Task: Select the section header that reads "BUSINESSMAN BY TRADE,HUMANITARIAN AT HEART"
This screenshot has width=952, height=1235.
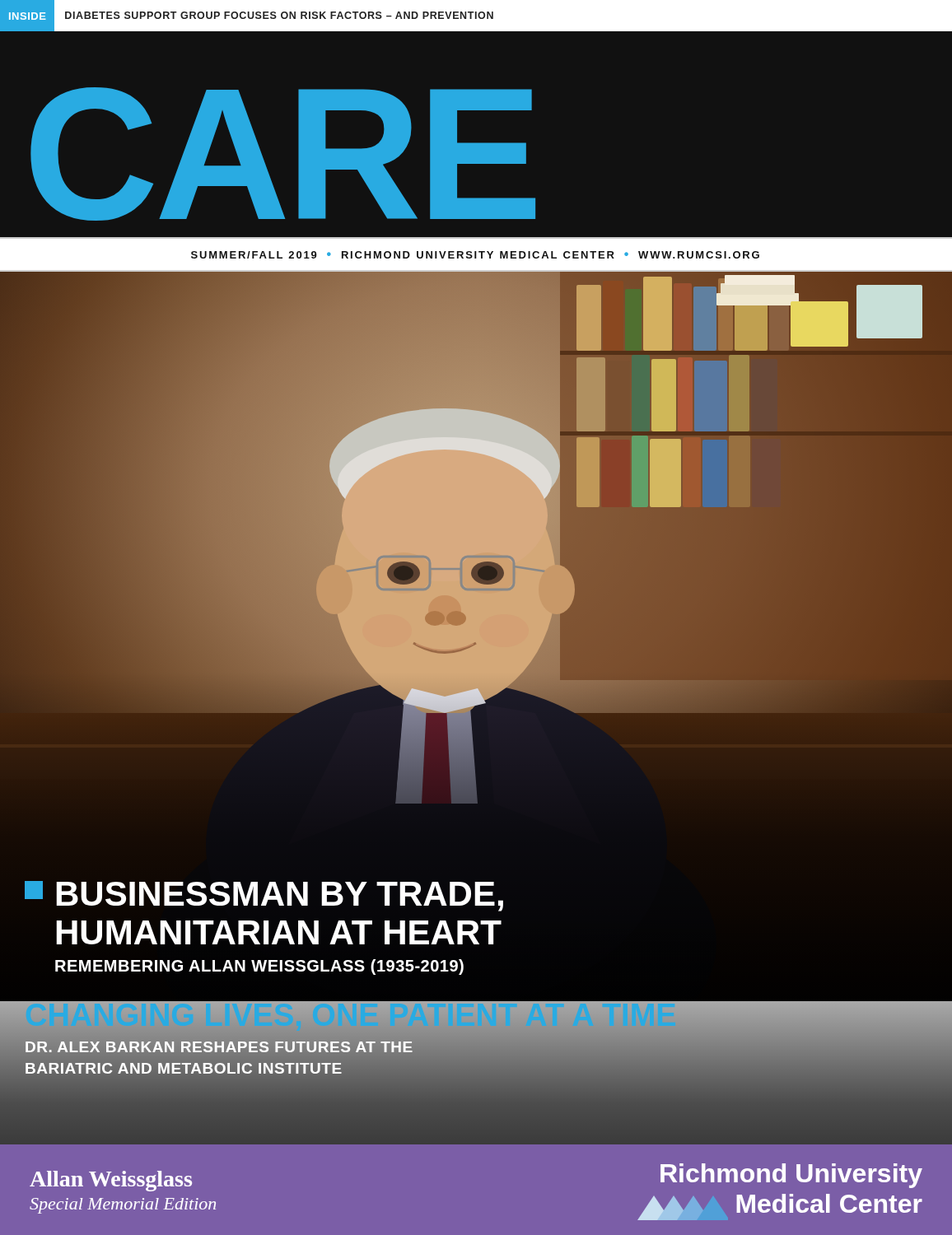Action: (x=265, y=913)
